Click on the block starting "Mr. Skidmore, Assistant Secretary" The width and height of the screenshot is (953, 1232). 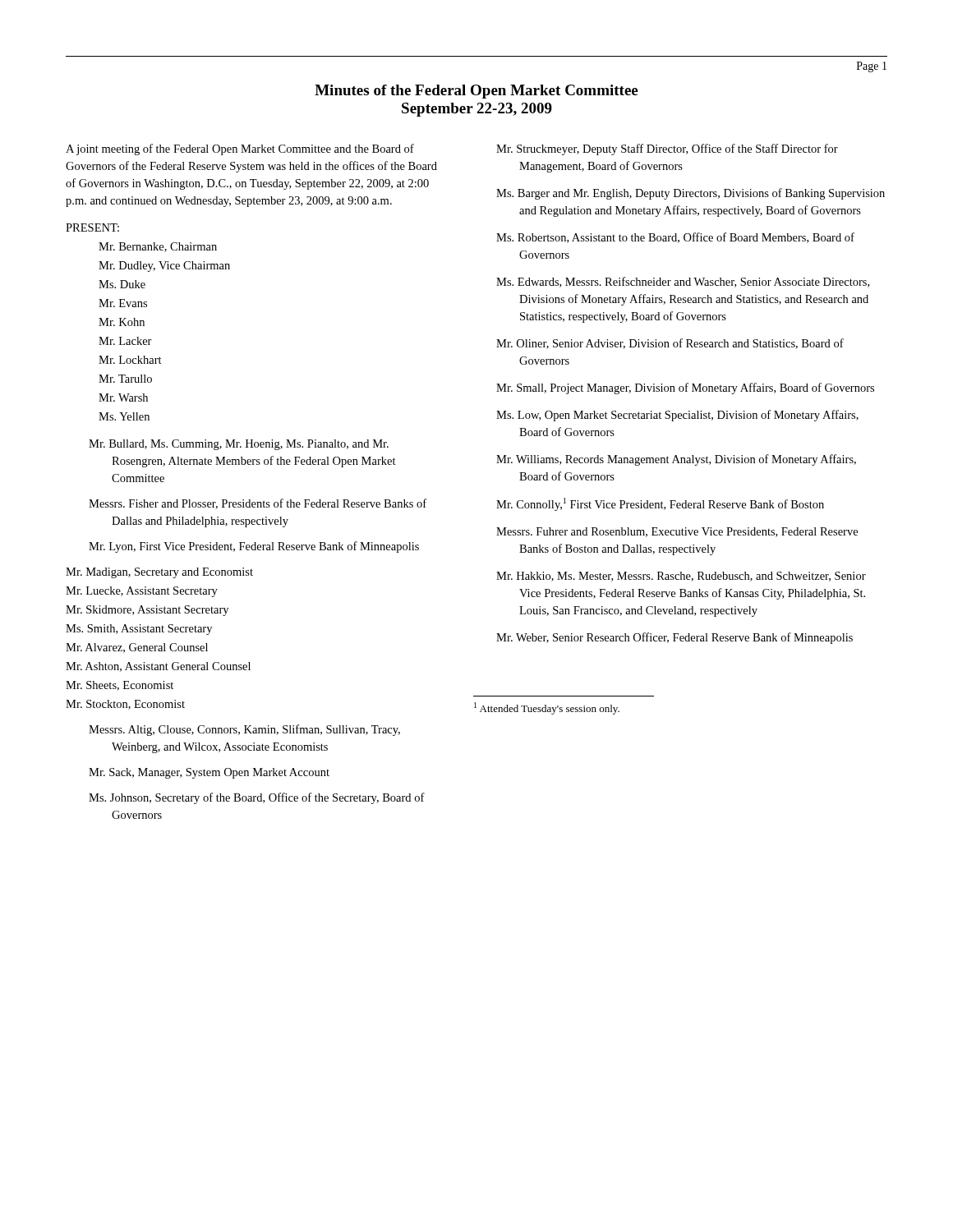[147, 609]
